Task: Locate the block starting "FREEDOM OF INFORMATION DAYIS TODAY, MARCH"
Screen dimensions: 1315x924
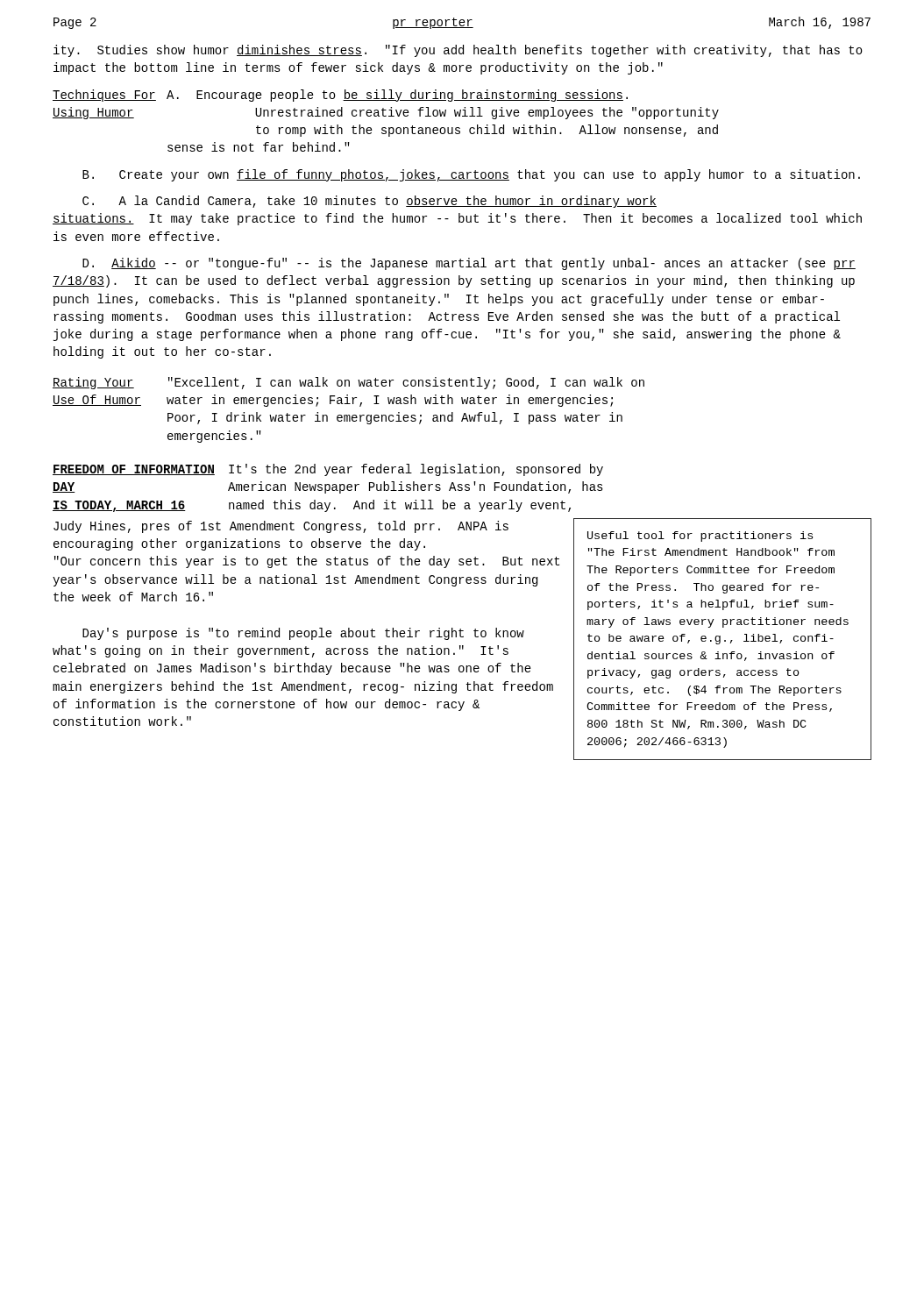Action: tap(134, 470)
